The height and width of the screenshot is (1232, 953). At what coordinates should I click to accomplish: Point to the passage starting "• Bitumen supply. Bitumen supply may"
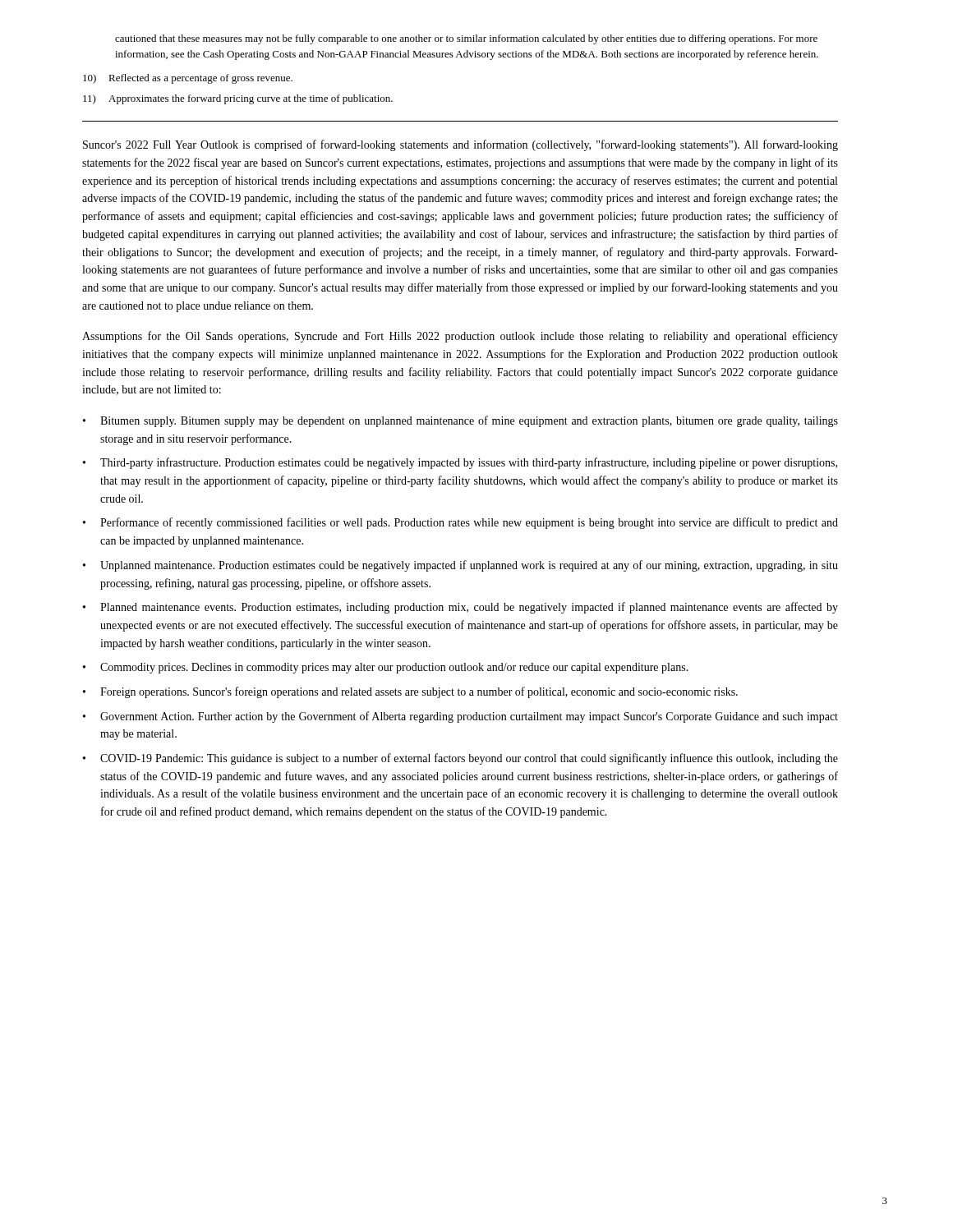click(x=460, y=430)
